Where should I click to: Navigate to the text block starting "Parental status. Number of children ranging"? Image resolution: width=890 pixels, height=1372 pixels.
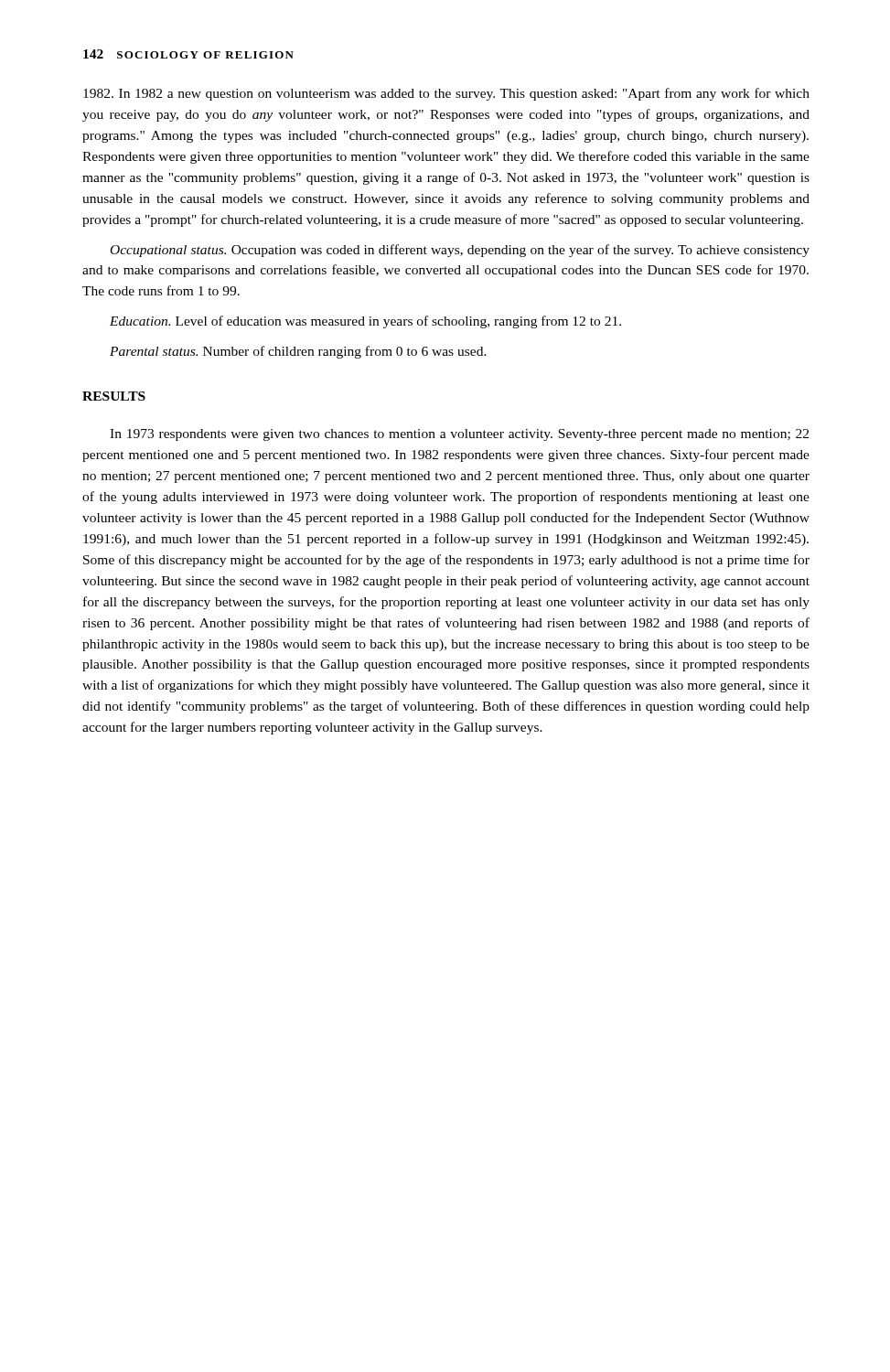click(x=446, y=352)
